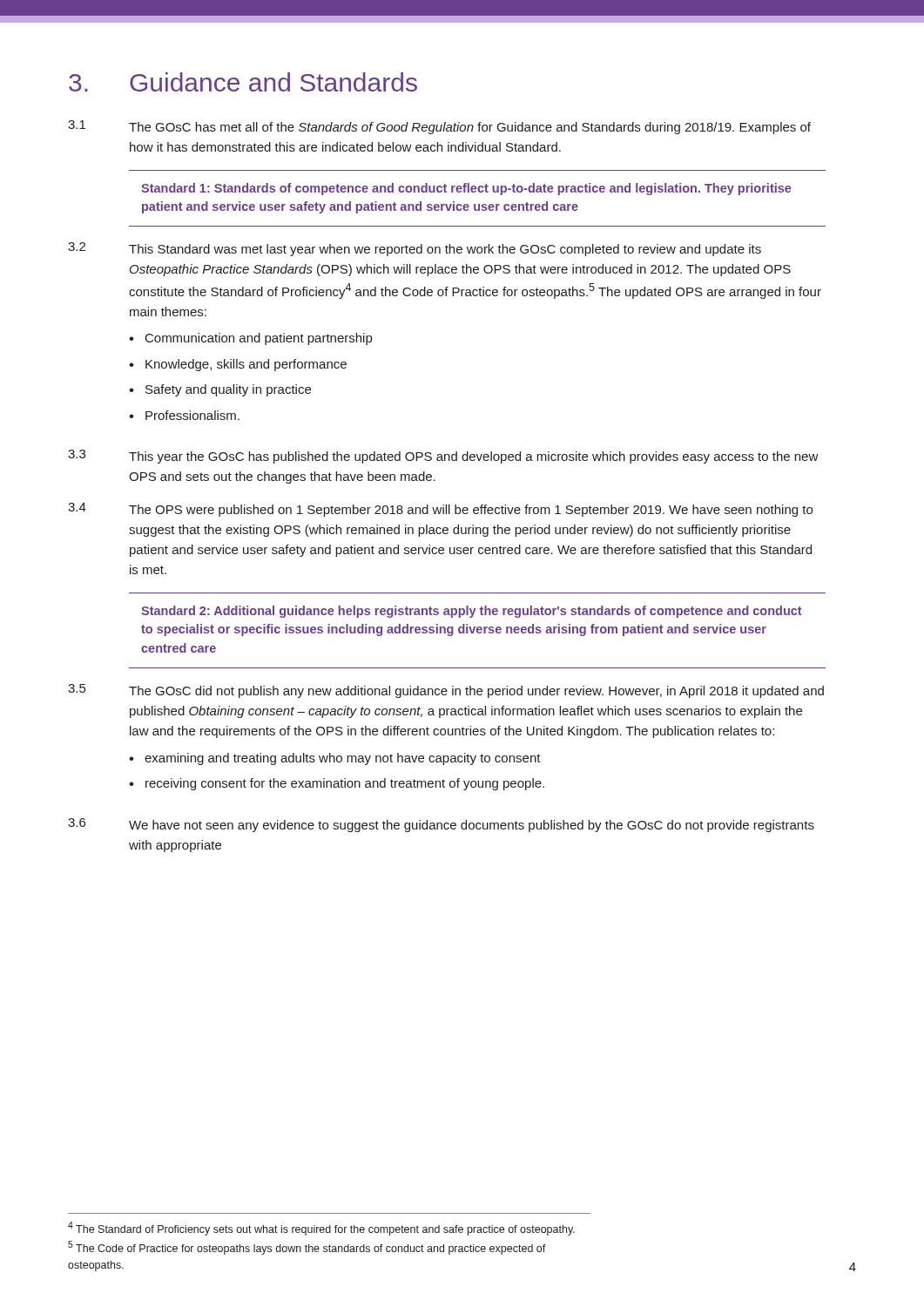This screenshot has width=924, height=1307.
Task: Click on the section header that says "Standard 2: Additional guidance helps registrants apply the"
Action: 471,629
